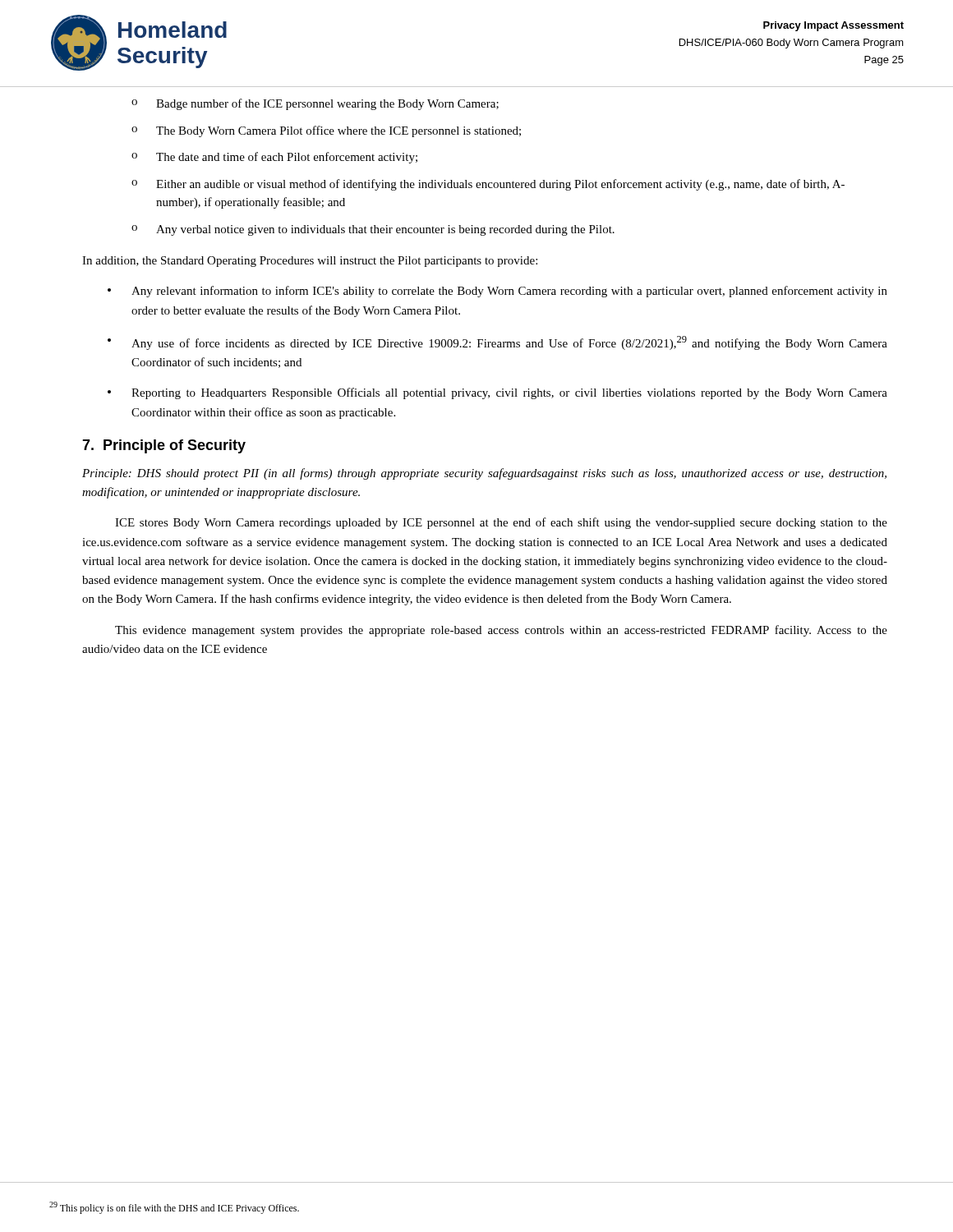This screenshot has width=953, height=1232.
Task: Navigate to the passage starting "This evidence management"
Action: tap(485, 639)
